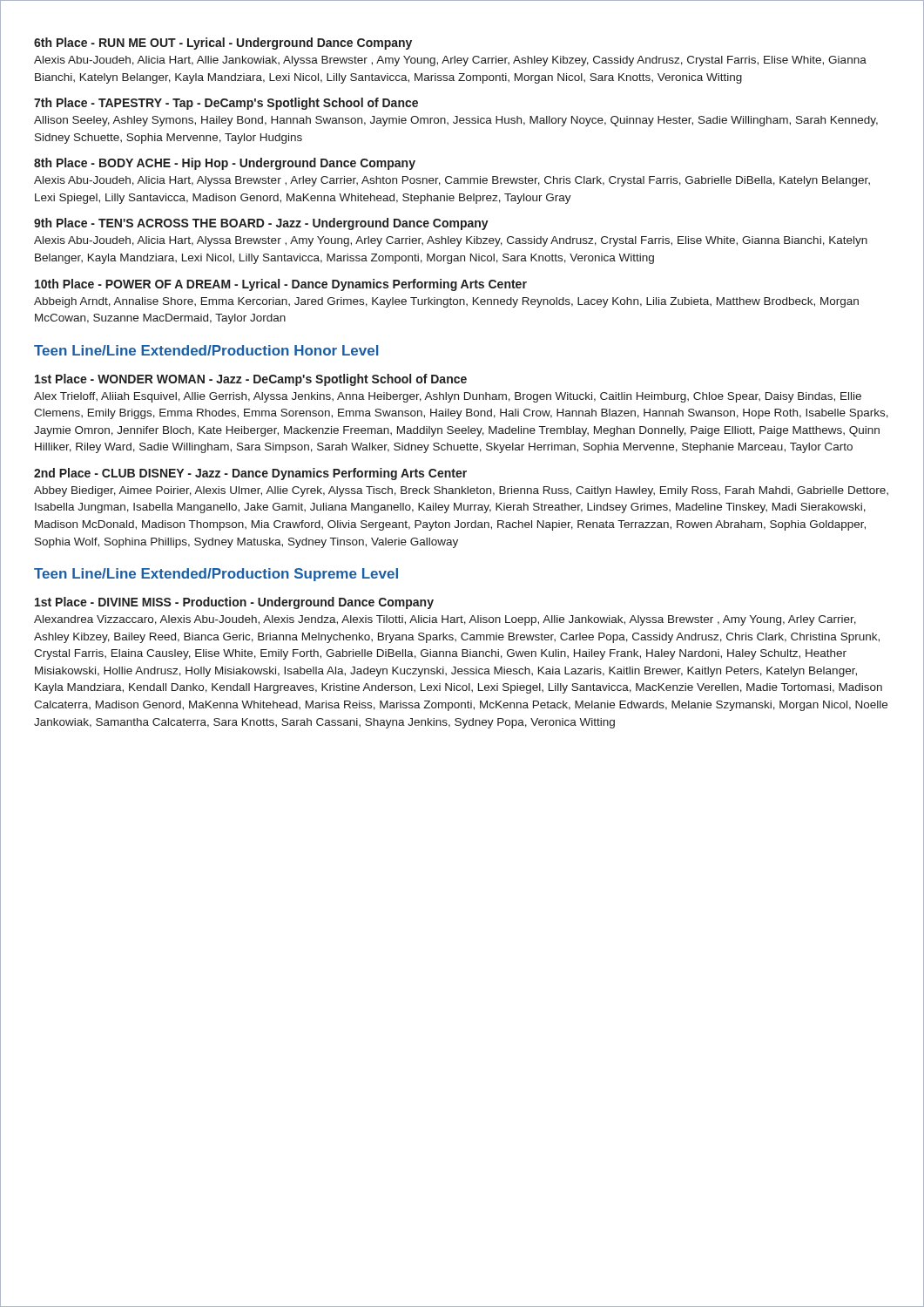Select the text block with the text "Abbey Biediger, Aimee Poirier, Alexis Ulmer, Allie"
The image size is (924, 1307).
point(462,516)
